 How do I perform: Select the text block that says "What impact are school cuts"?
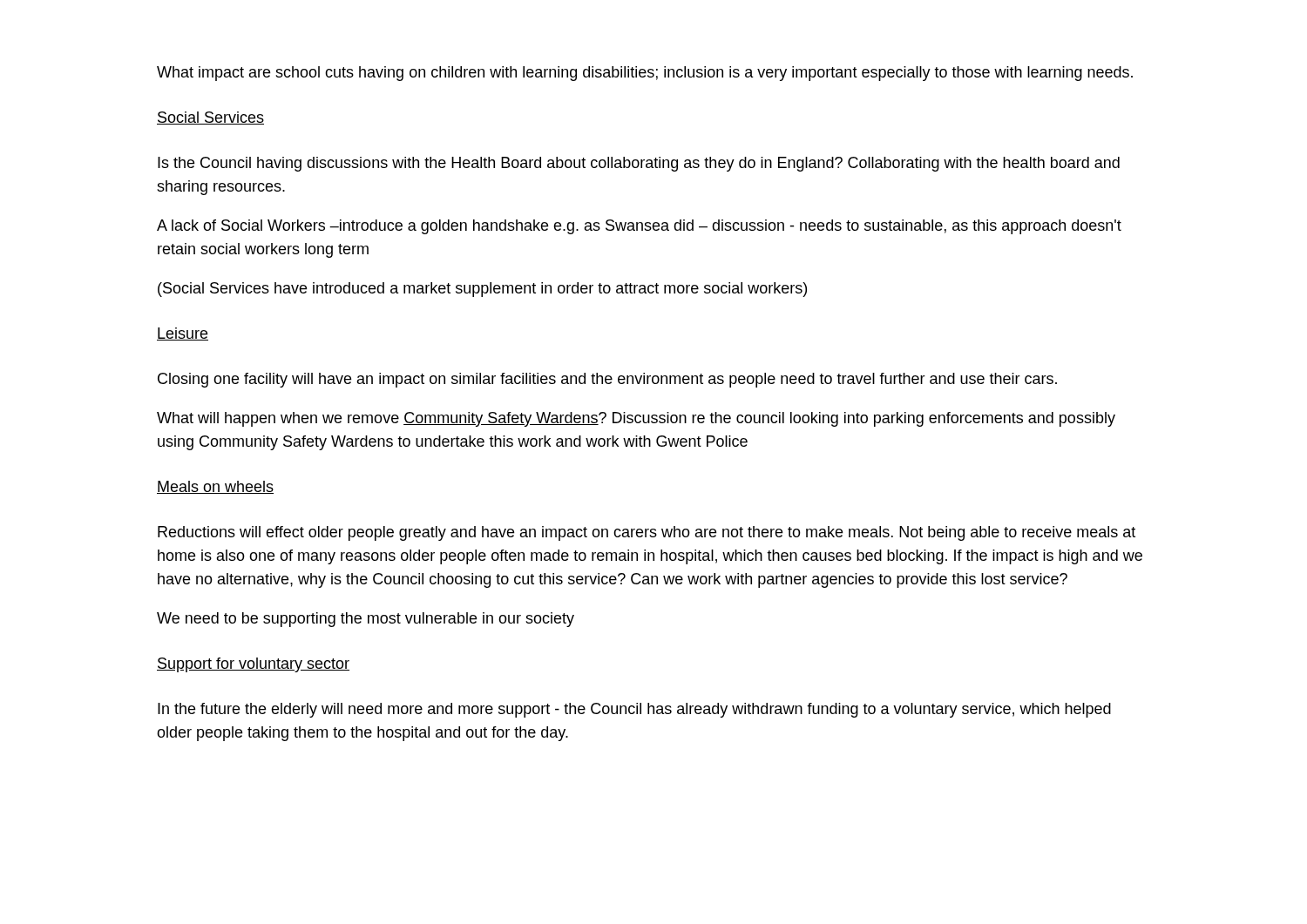pyautogui.click(x=645, y=72)
